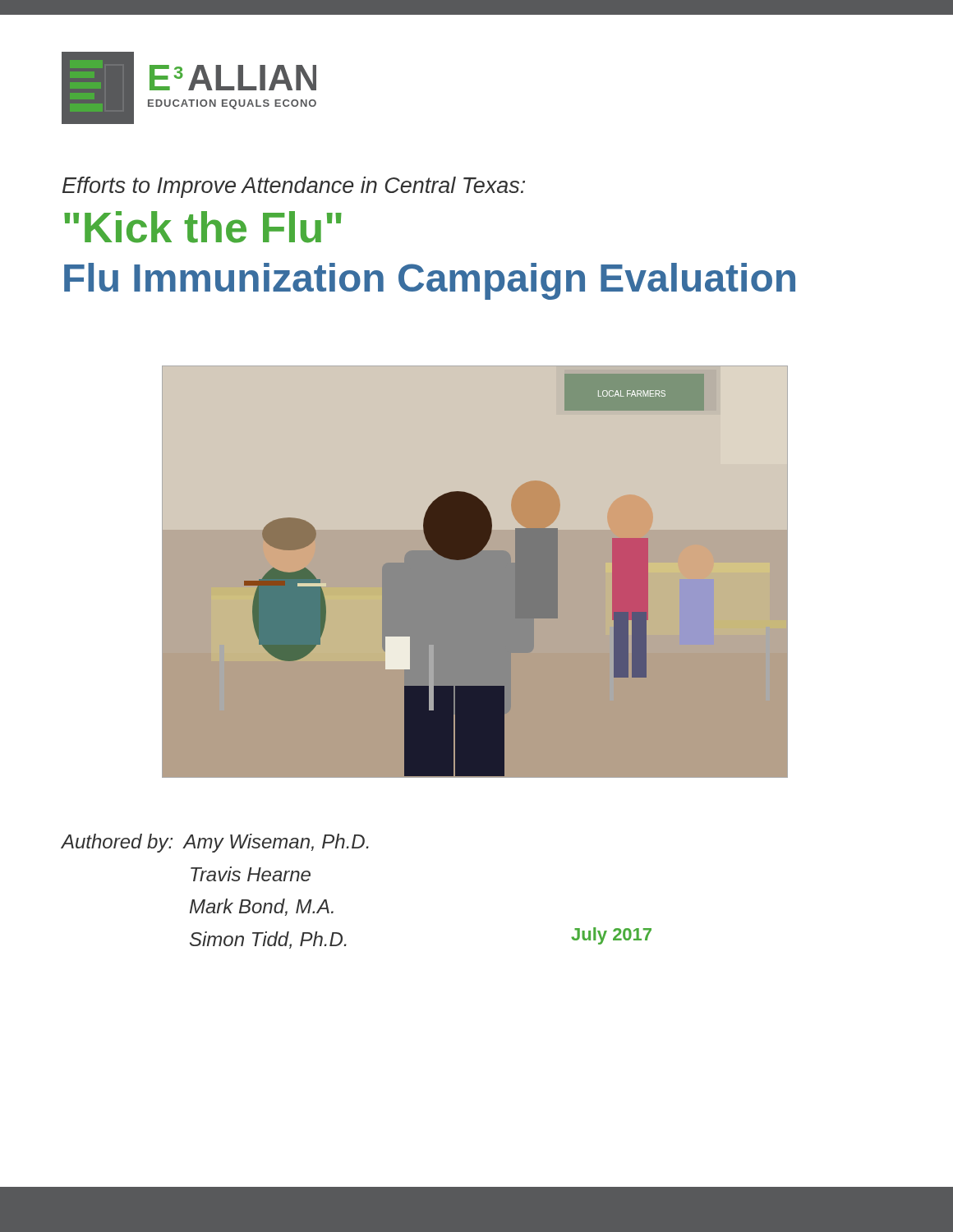Find the logo
This screenshot has width=953, height=1232.
[189, 89]
